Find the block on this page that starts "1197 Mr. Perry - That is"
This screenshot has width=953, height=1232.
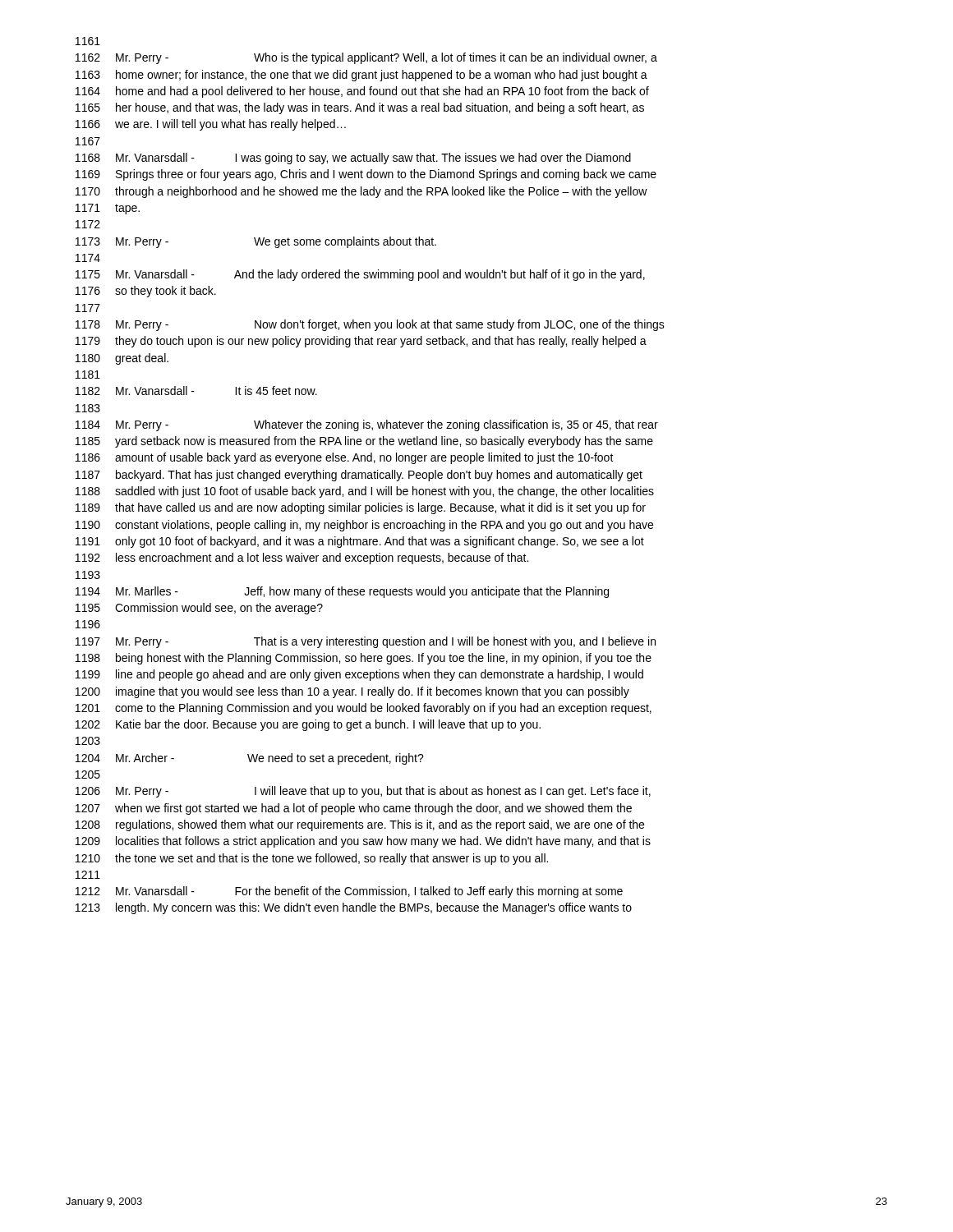coord(476,641)
